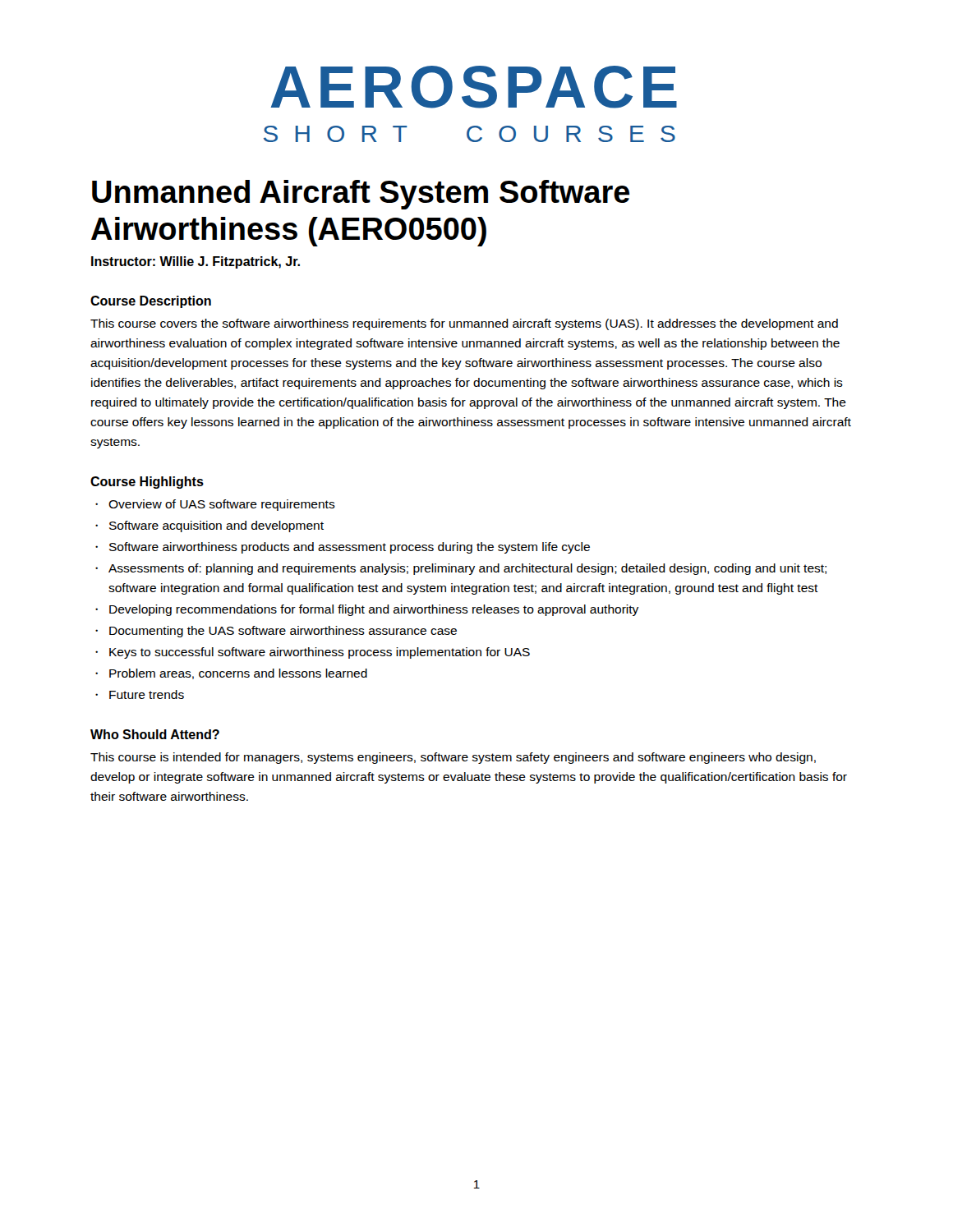Find the text block with the text "This course covers the"
Screen dimensions: 1232x953
click(471, 382)
